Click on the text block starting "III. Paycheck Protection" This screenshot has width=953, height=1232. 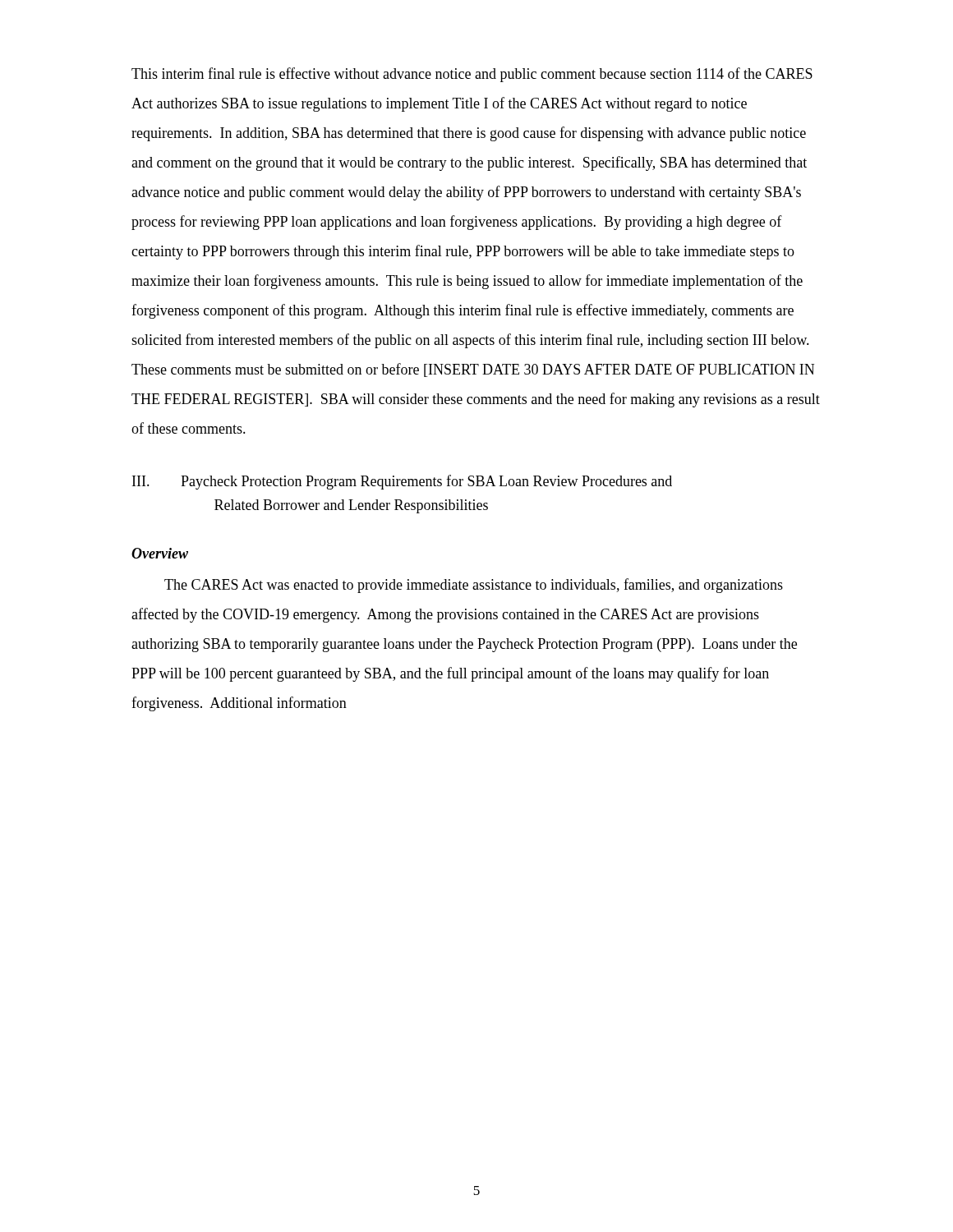pos(476,493)
